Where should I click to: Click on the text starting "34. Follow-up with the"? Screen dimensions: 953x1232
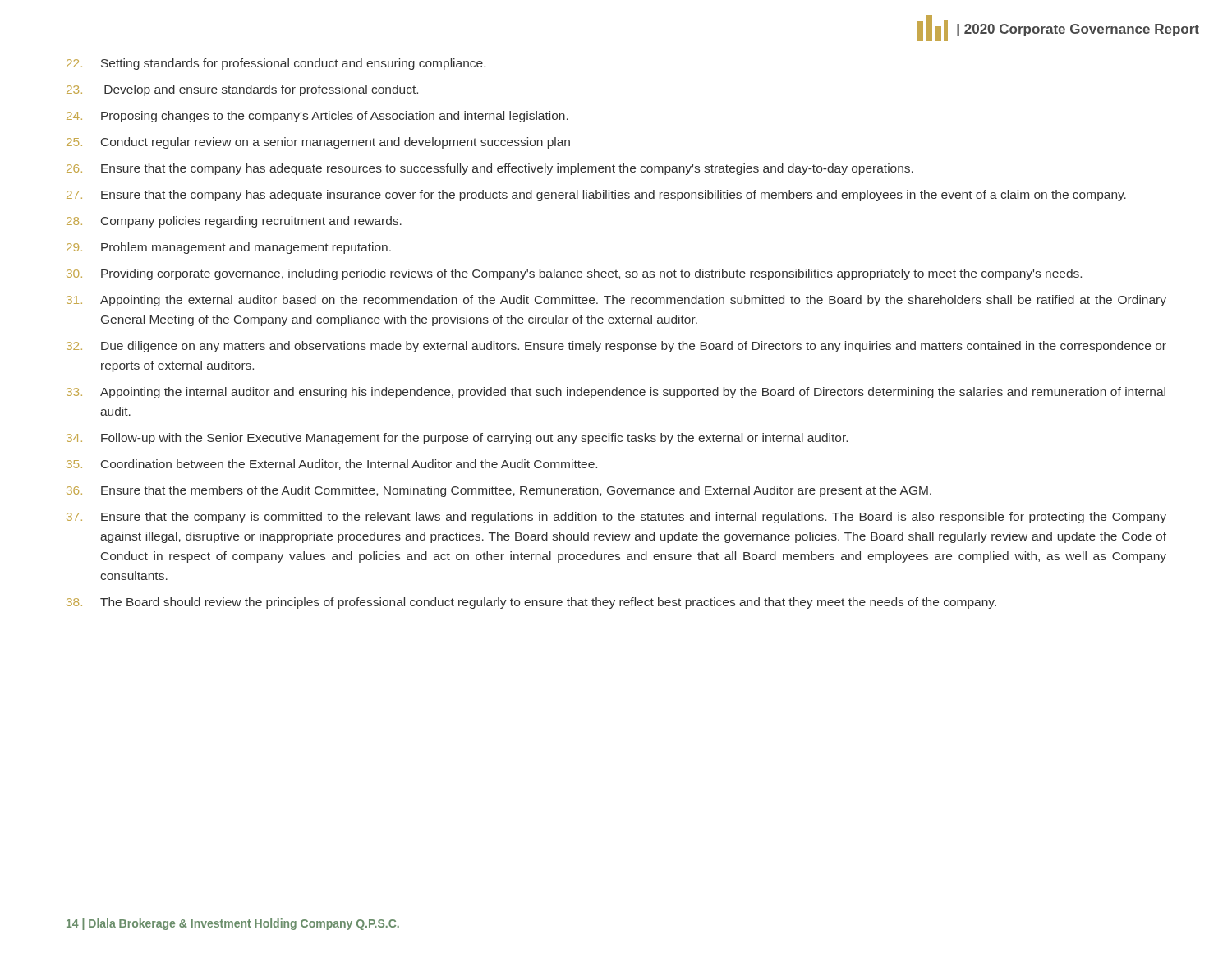[616, 438]
